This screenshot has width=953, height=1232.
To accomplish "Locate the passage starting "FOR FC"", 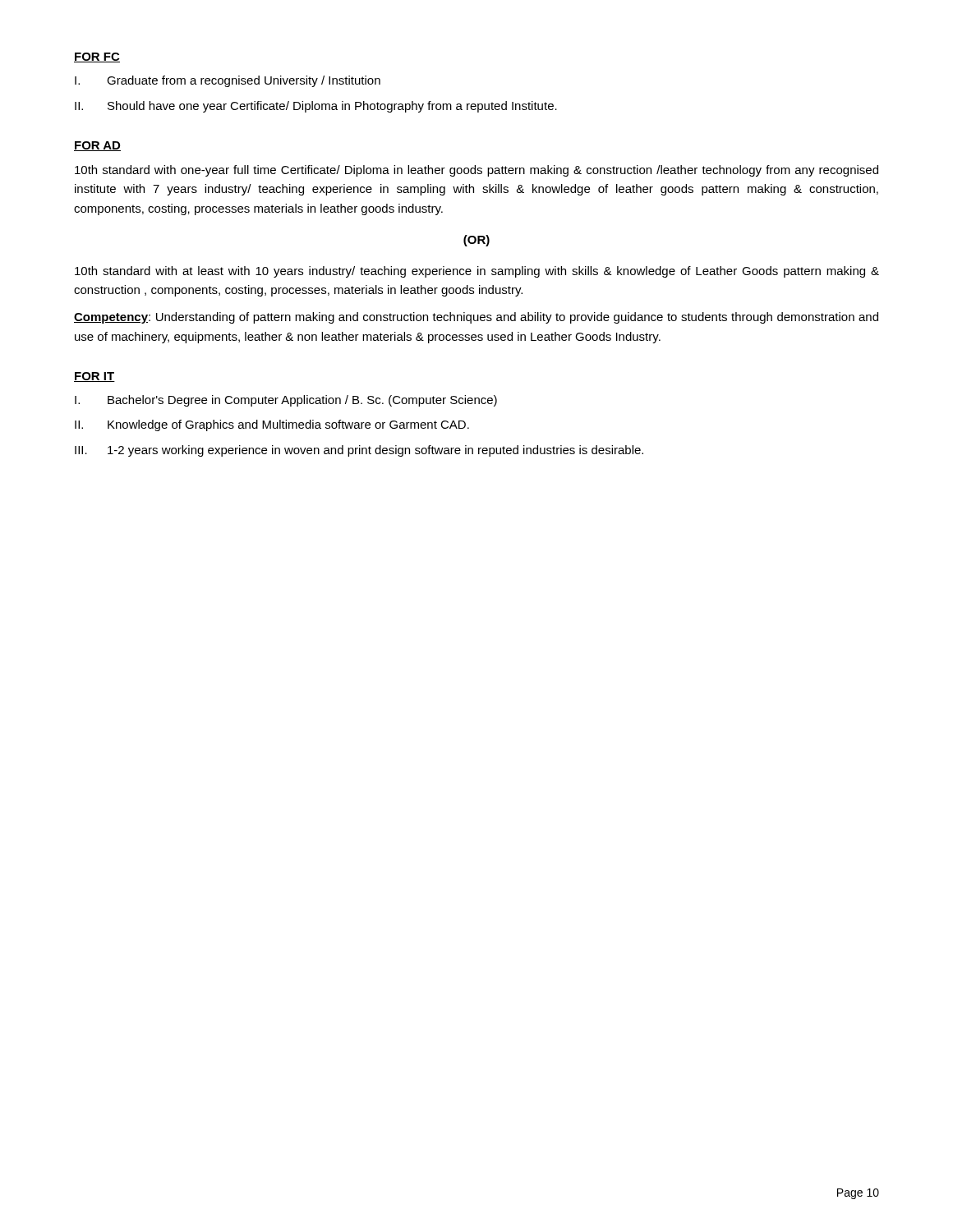I will pos(97,56).
